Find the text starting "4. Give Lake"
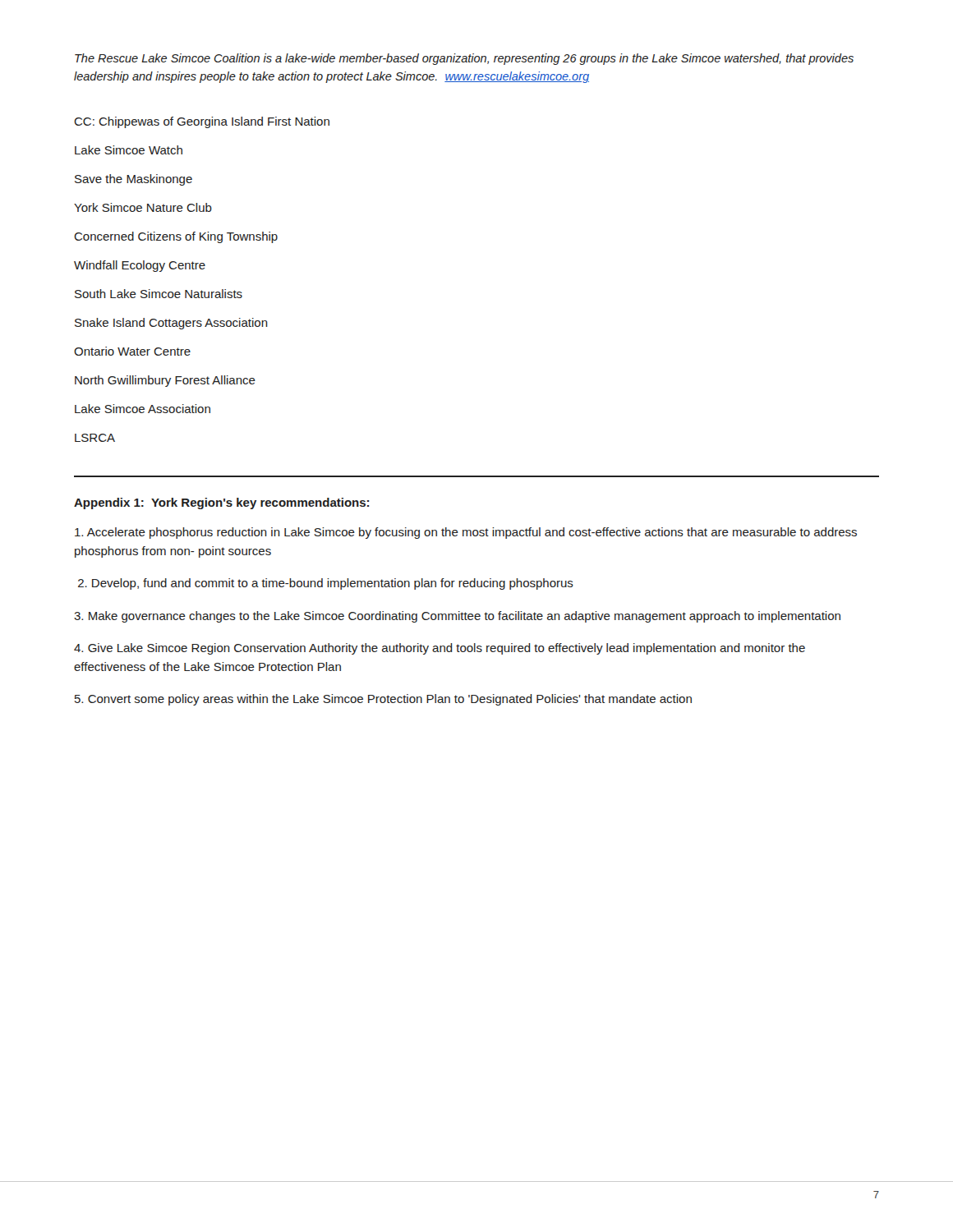Screen dimensions: 1232x953 coord(440,657)
